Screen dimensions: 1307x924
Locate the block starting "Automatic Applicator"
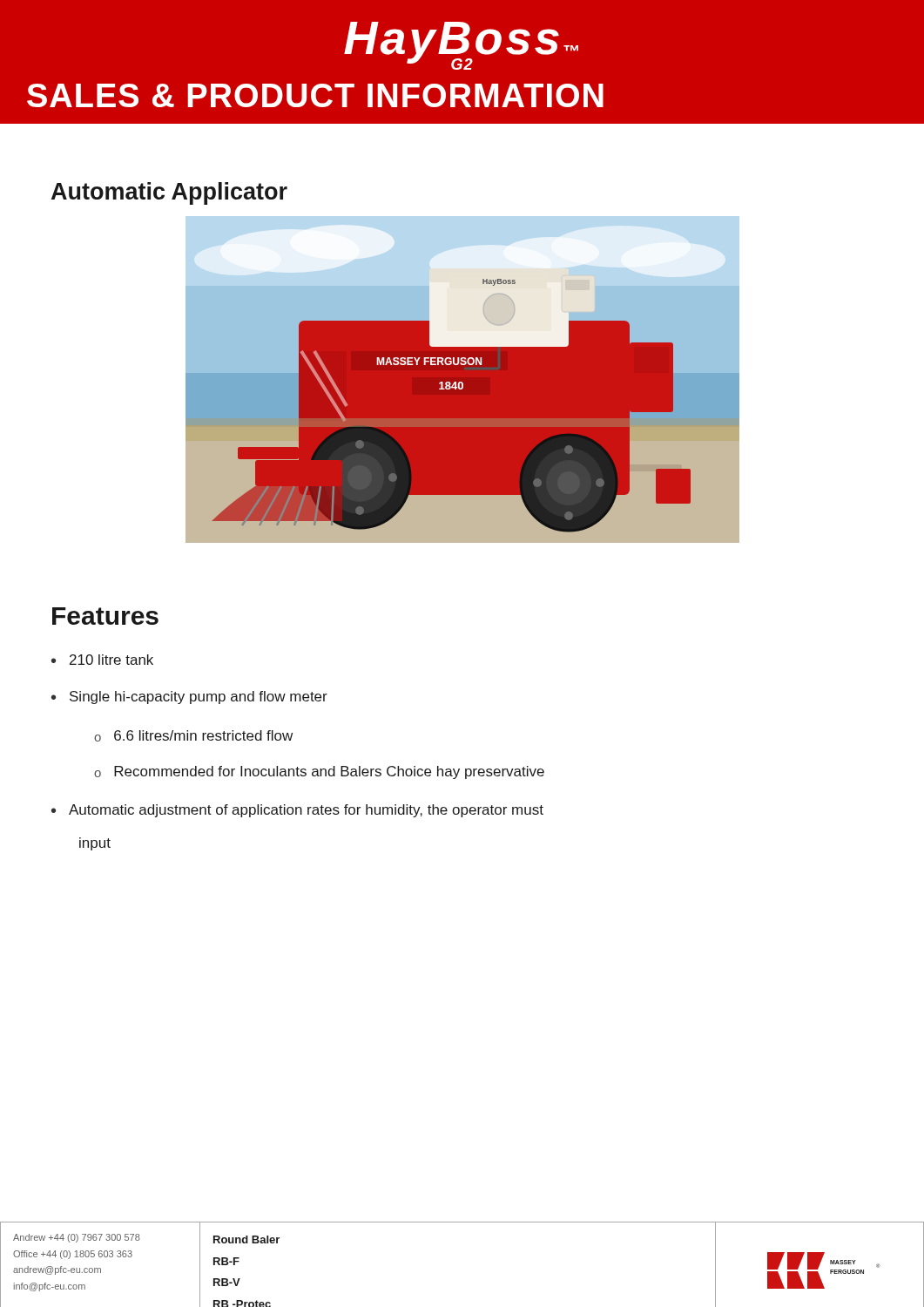169,192
